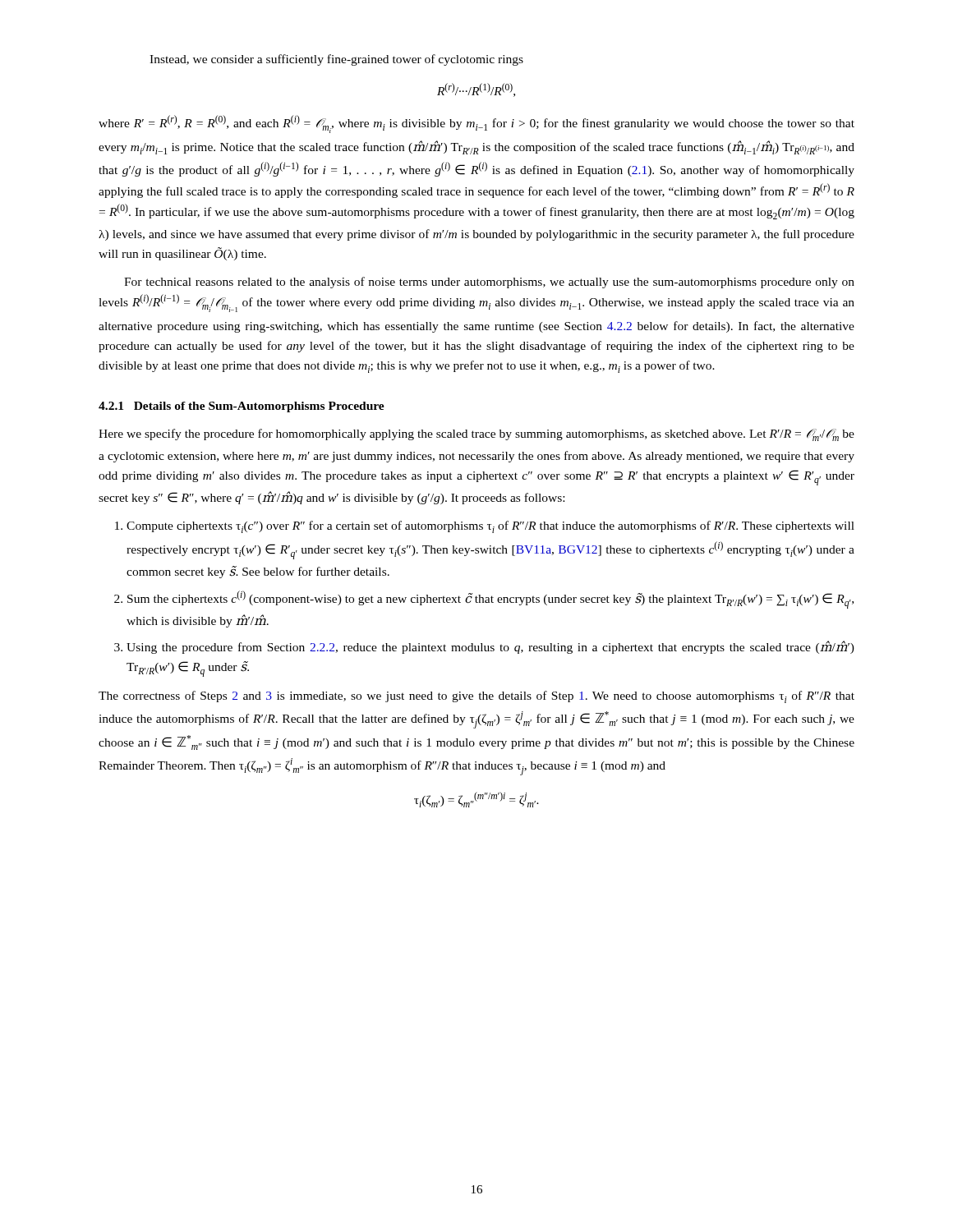Find "τi(ζm′) = ζm″(m″/m′)i = ζjm′." on this page

[x=476, y=801]
